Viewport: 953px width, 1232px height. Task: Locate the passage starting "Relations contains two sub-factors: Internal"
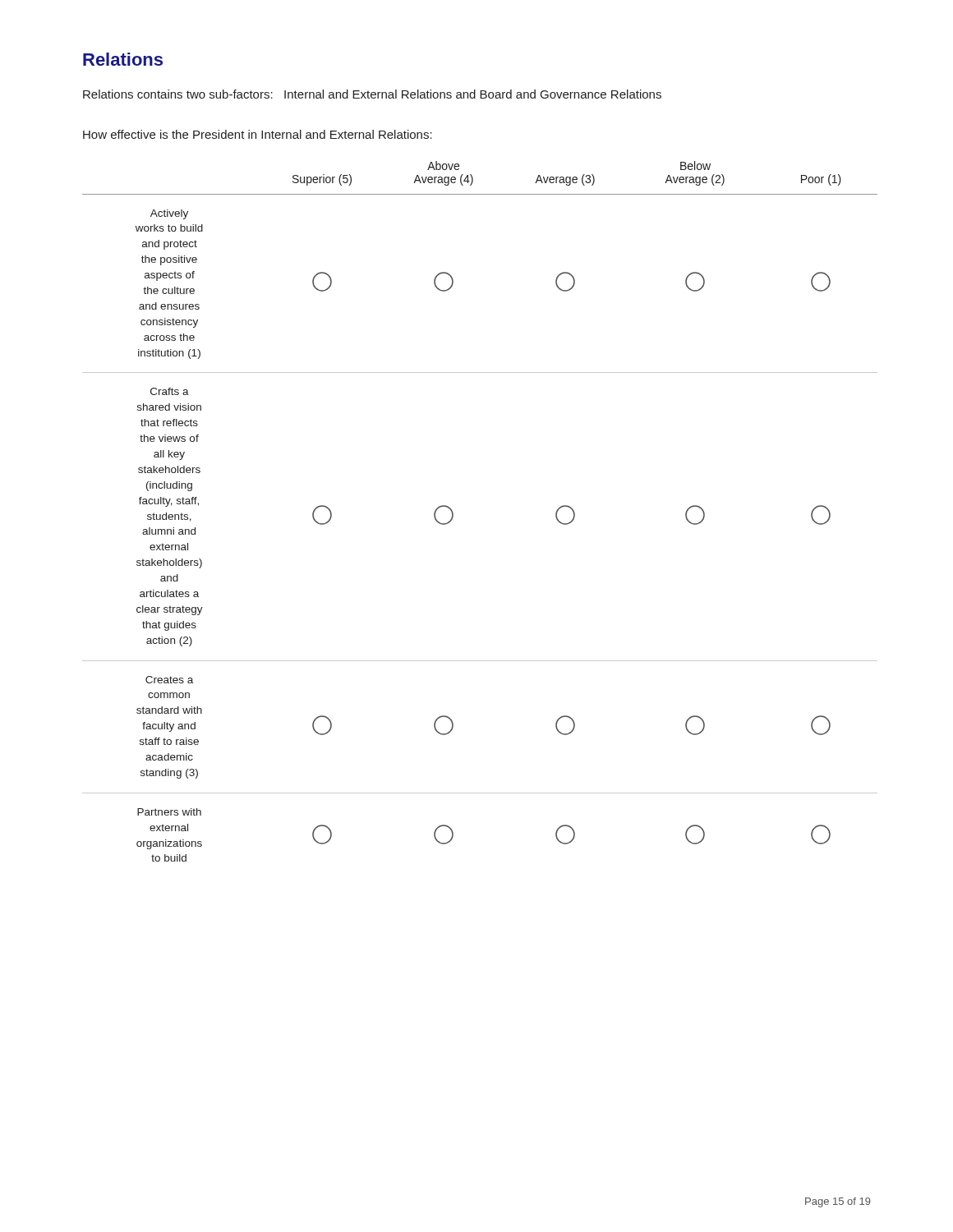point(372,94)
